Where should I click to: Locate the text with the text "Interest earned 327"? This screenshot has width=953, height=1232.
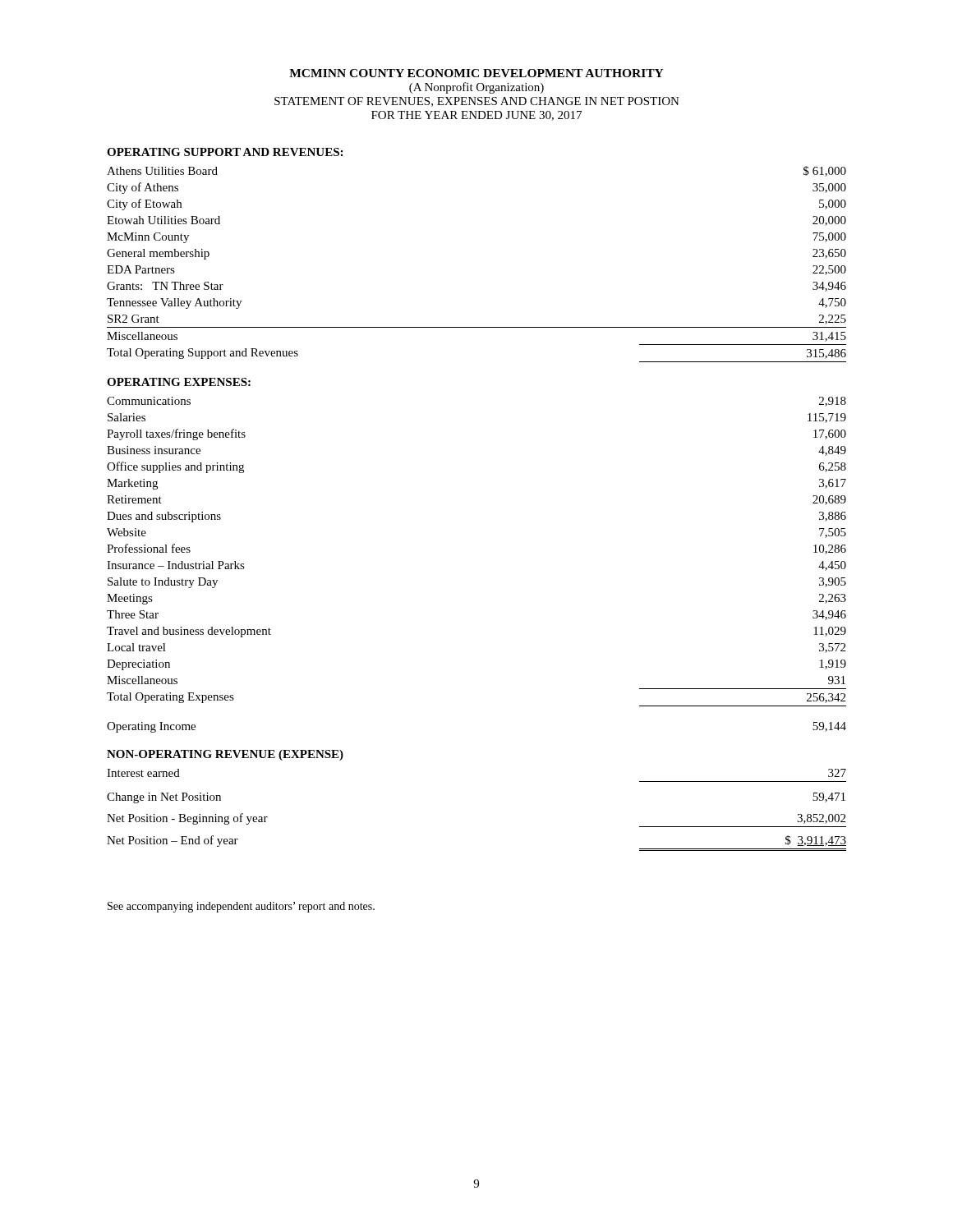click(137, 772)
